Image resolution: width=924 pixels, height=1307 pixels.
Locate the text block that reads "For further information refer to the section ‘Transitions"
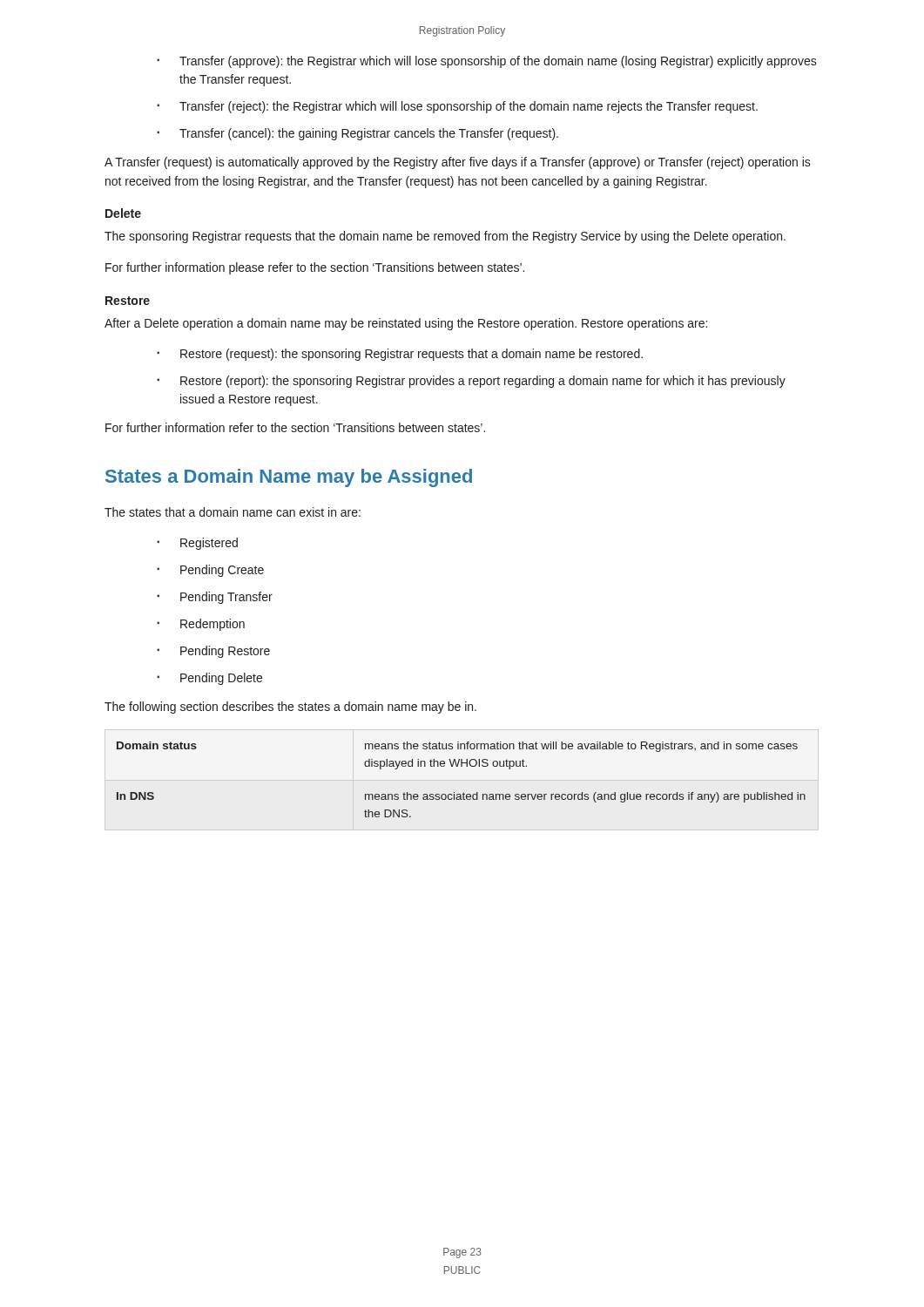(x=295, y=428)
